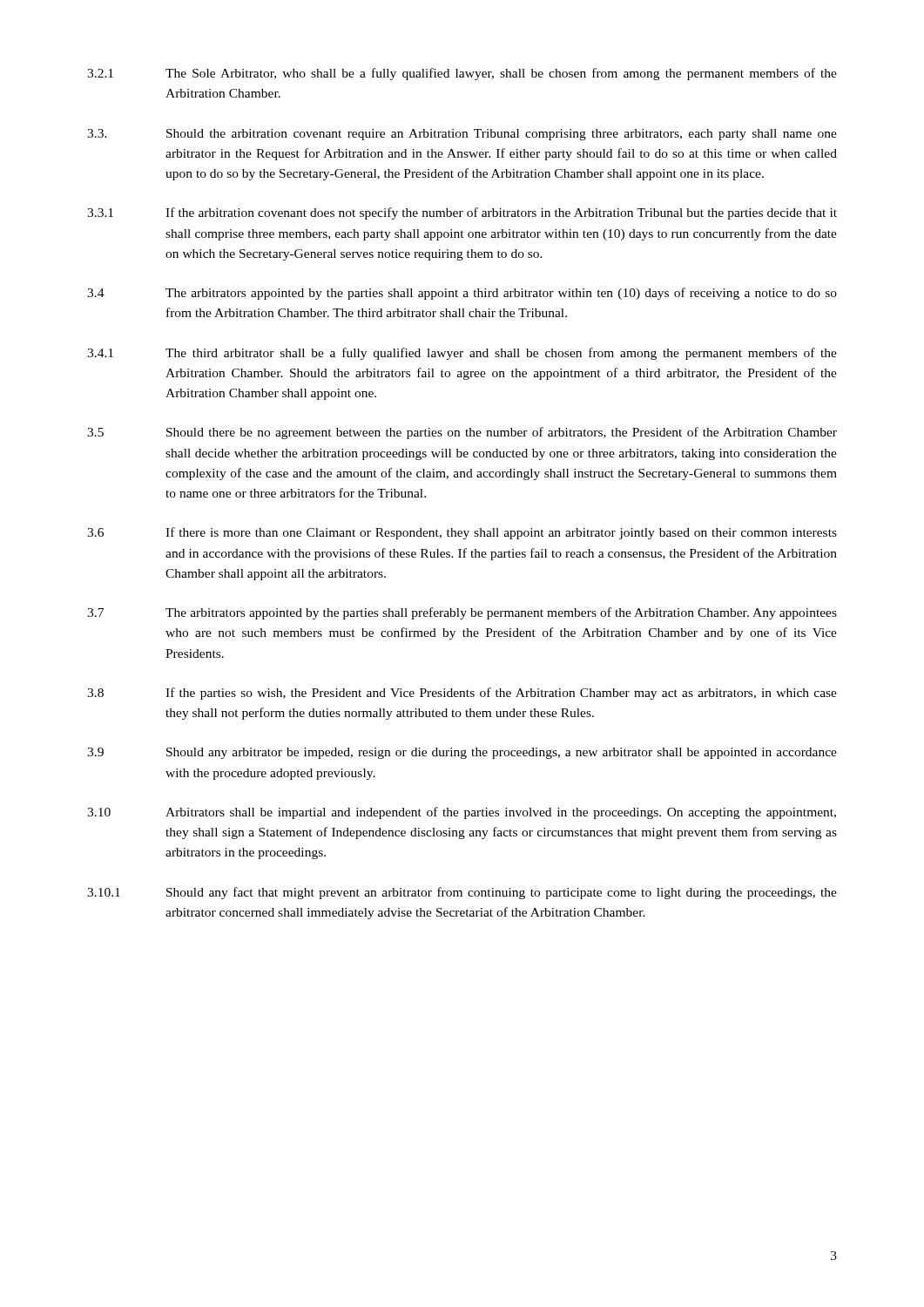Screen dimensions: 1307x924
Task: Locate the block of text that opens with "10.1 Should any fact"
Action: pyautogui.click(x=462, y=902)
